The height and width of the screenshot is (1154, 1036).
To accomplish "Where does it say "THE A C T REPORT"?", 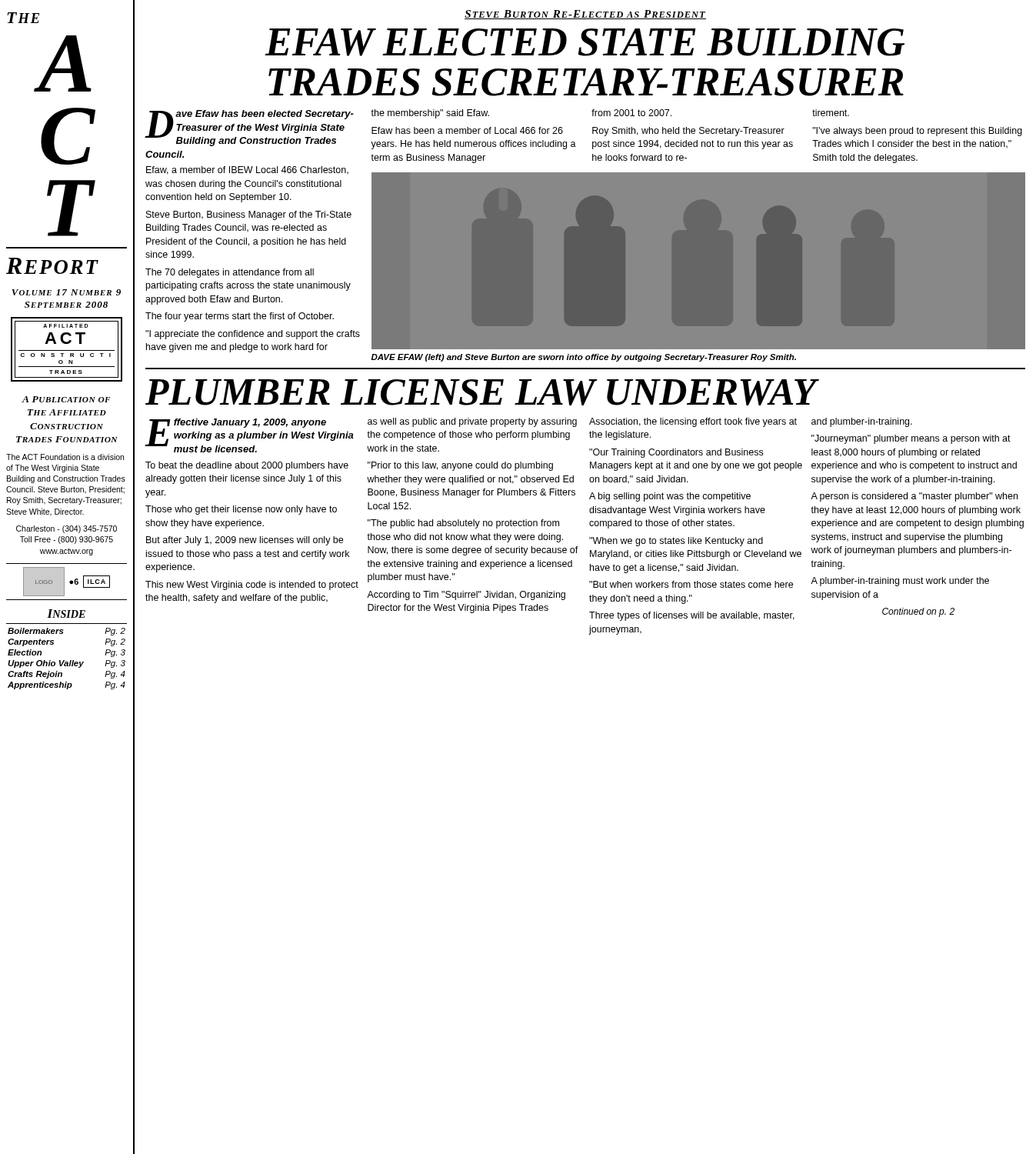I will [67, 144].
